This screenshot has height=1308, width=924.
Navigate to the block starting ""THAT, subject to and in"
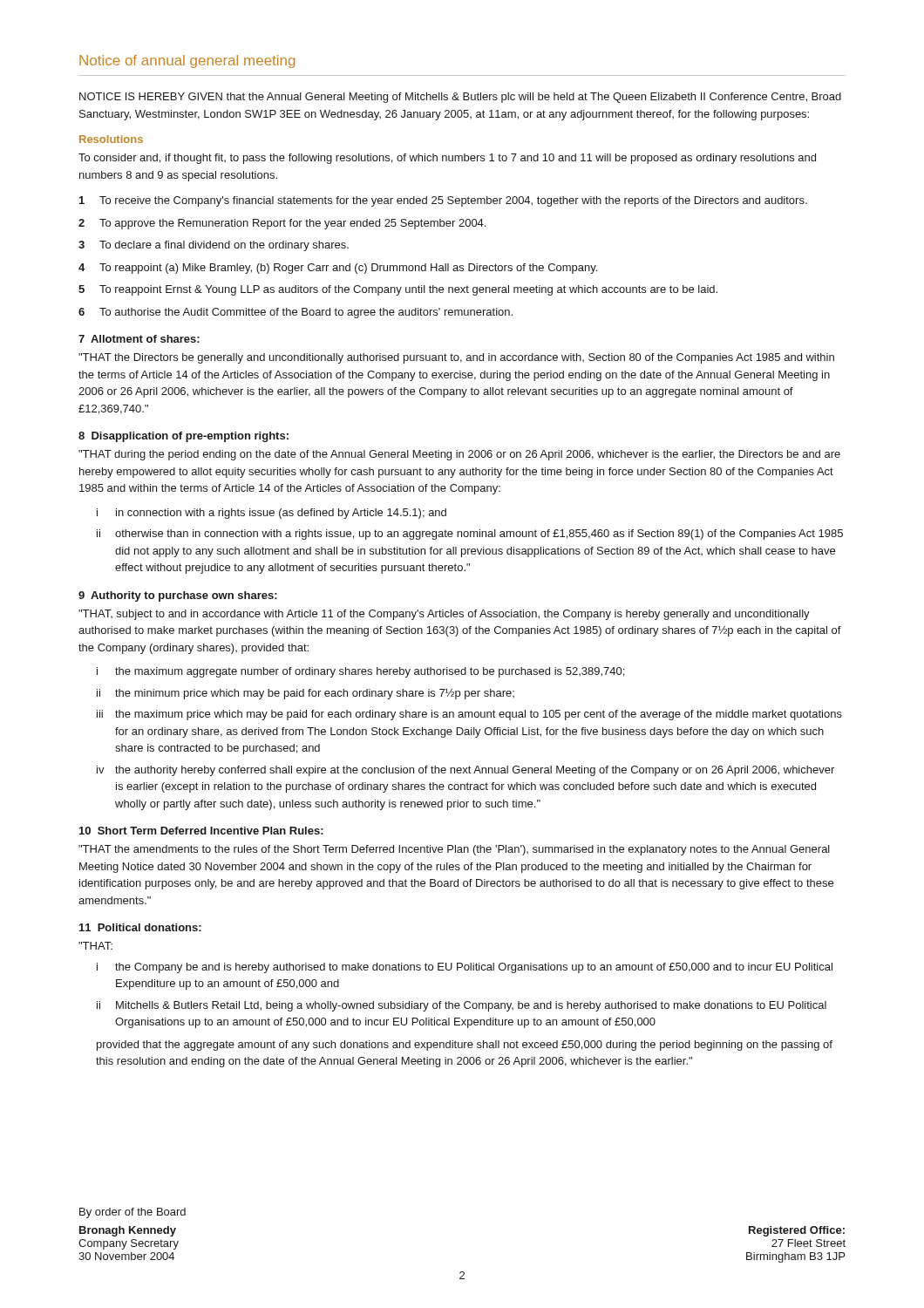coord(460,630)
